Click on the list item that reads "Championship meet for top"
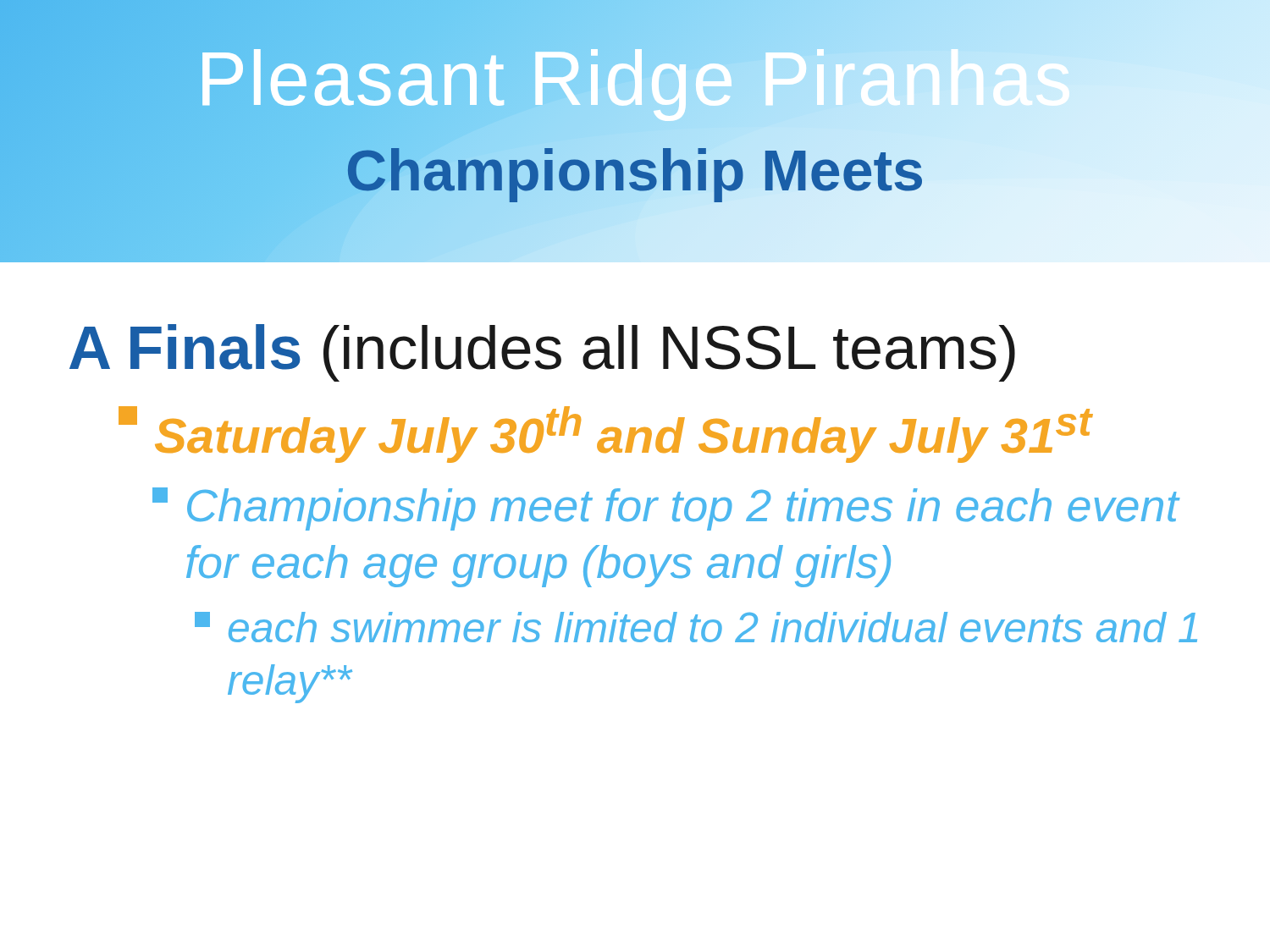The width and height of the screenshot is (1270, 952). pos(677,534)
